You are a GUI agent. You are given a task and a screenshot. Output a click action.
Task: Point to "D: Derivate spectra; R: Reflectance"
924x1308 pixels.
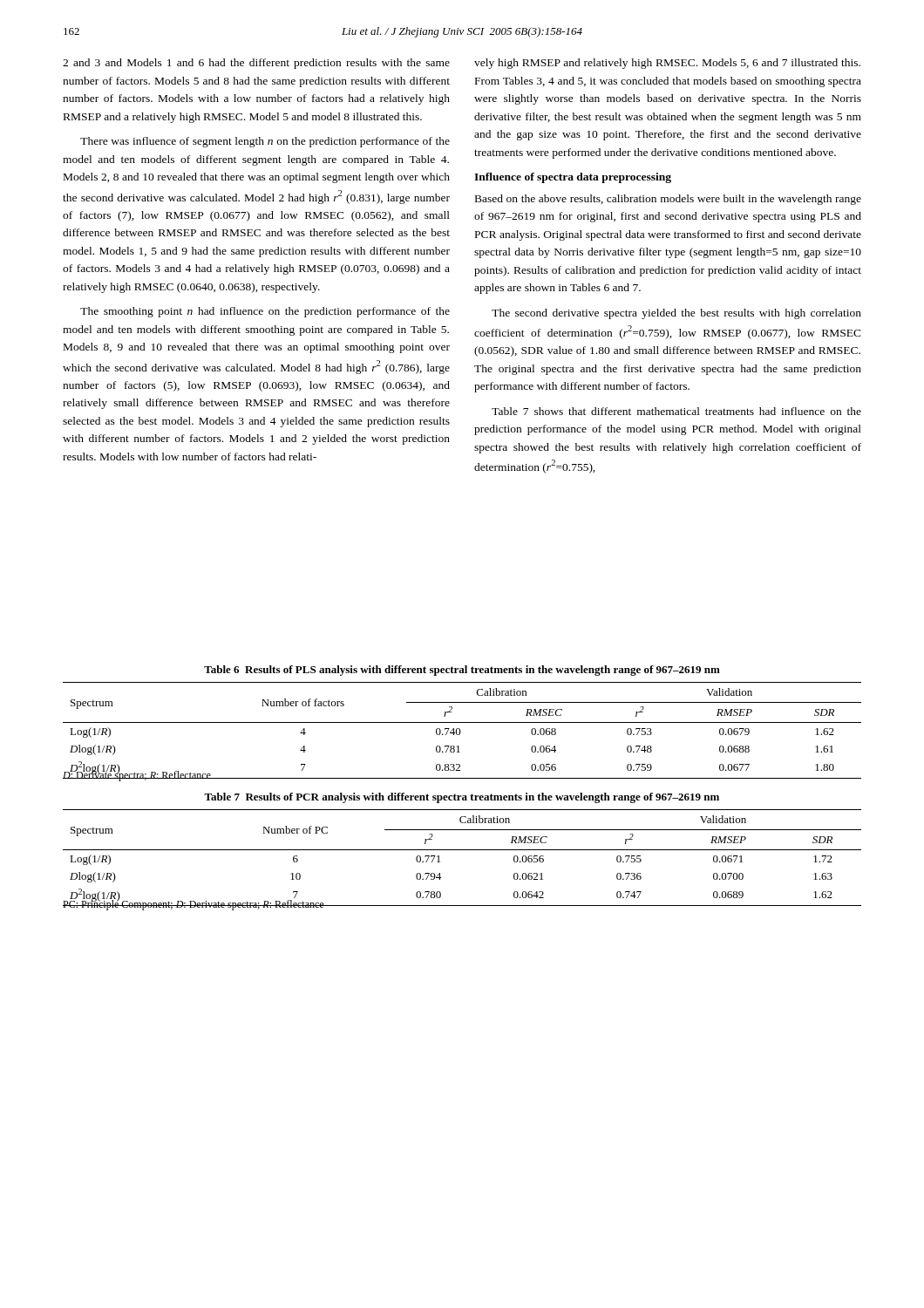[137, 775]
